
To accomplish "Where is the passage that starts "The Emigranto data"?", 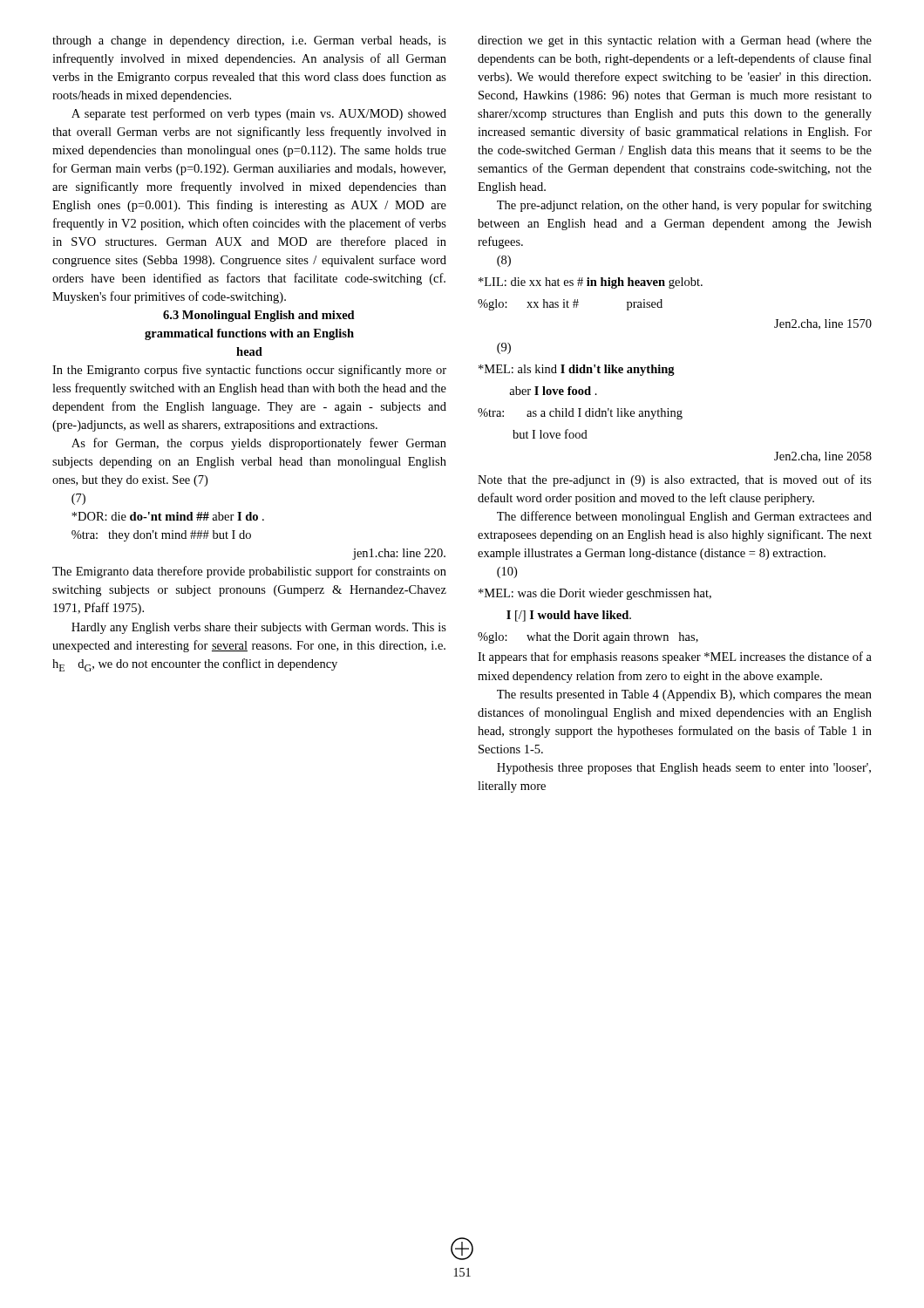I will [249, 619].
